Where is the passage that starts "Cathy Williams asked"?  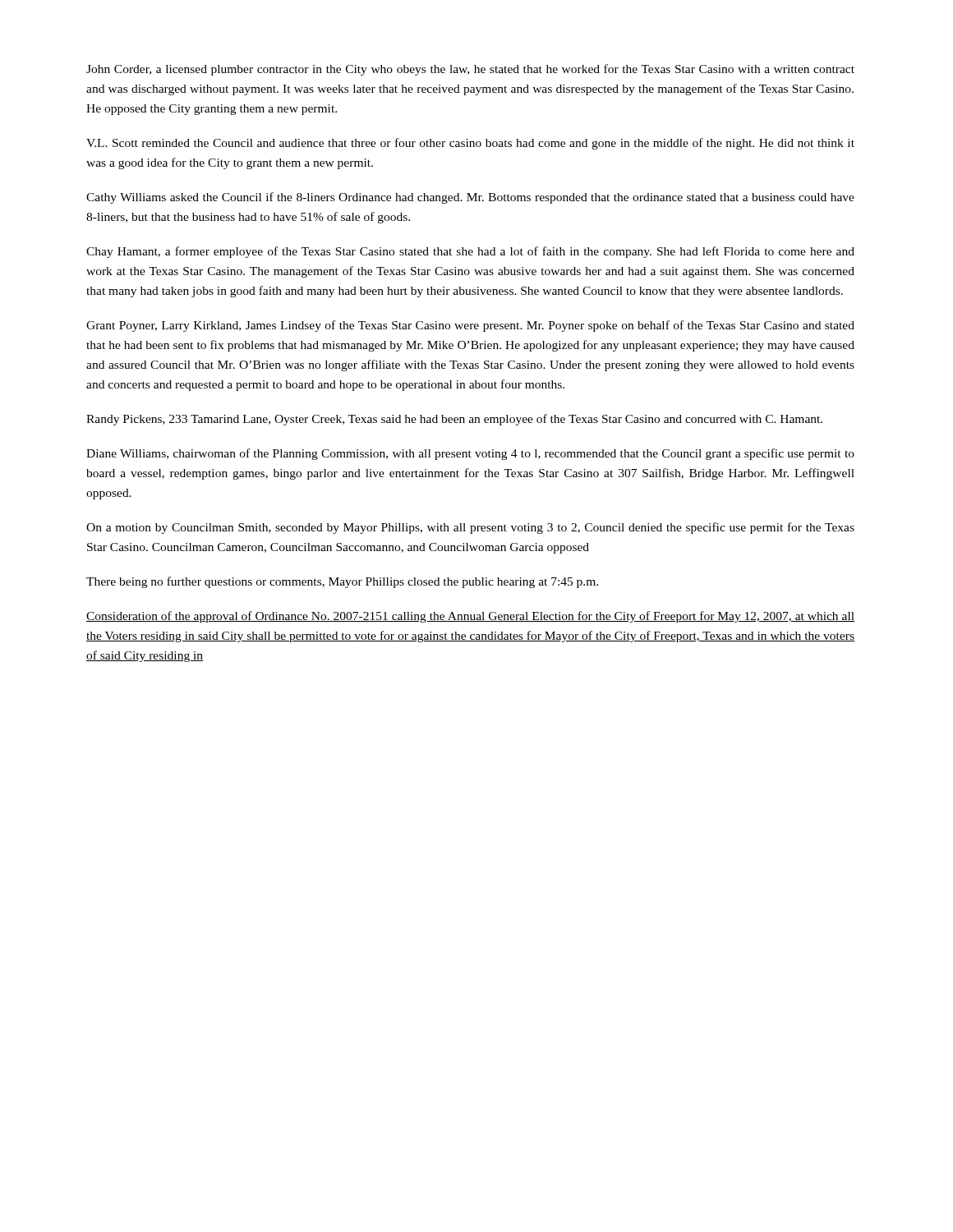coord(470,207)
